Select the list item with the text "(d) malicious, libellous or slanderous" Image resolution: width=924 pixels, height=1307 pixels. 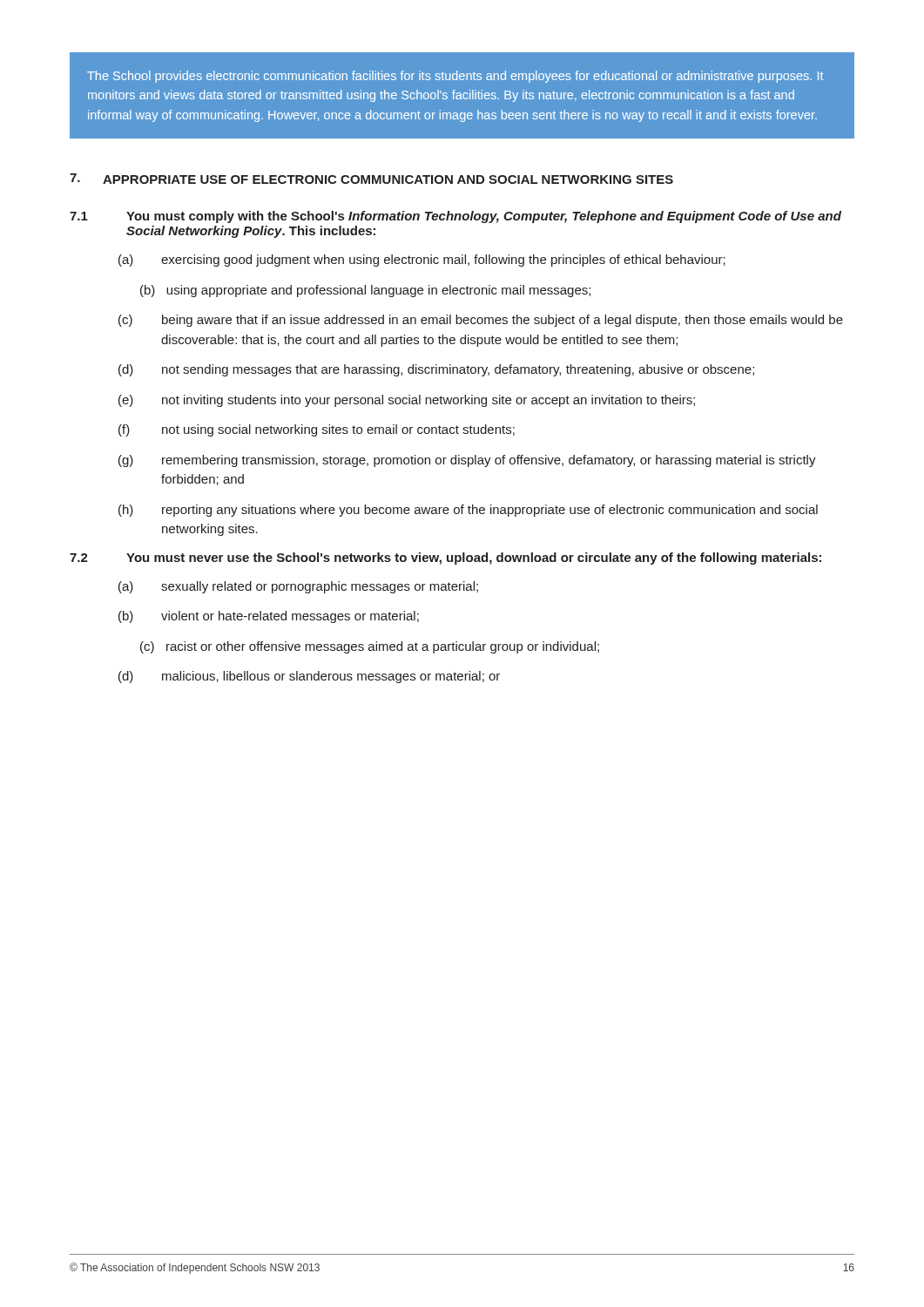click(486, 677)
